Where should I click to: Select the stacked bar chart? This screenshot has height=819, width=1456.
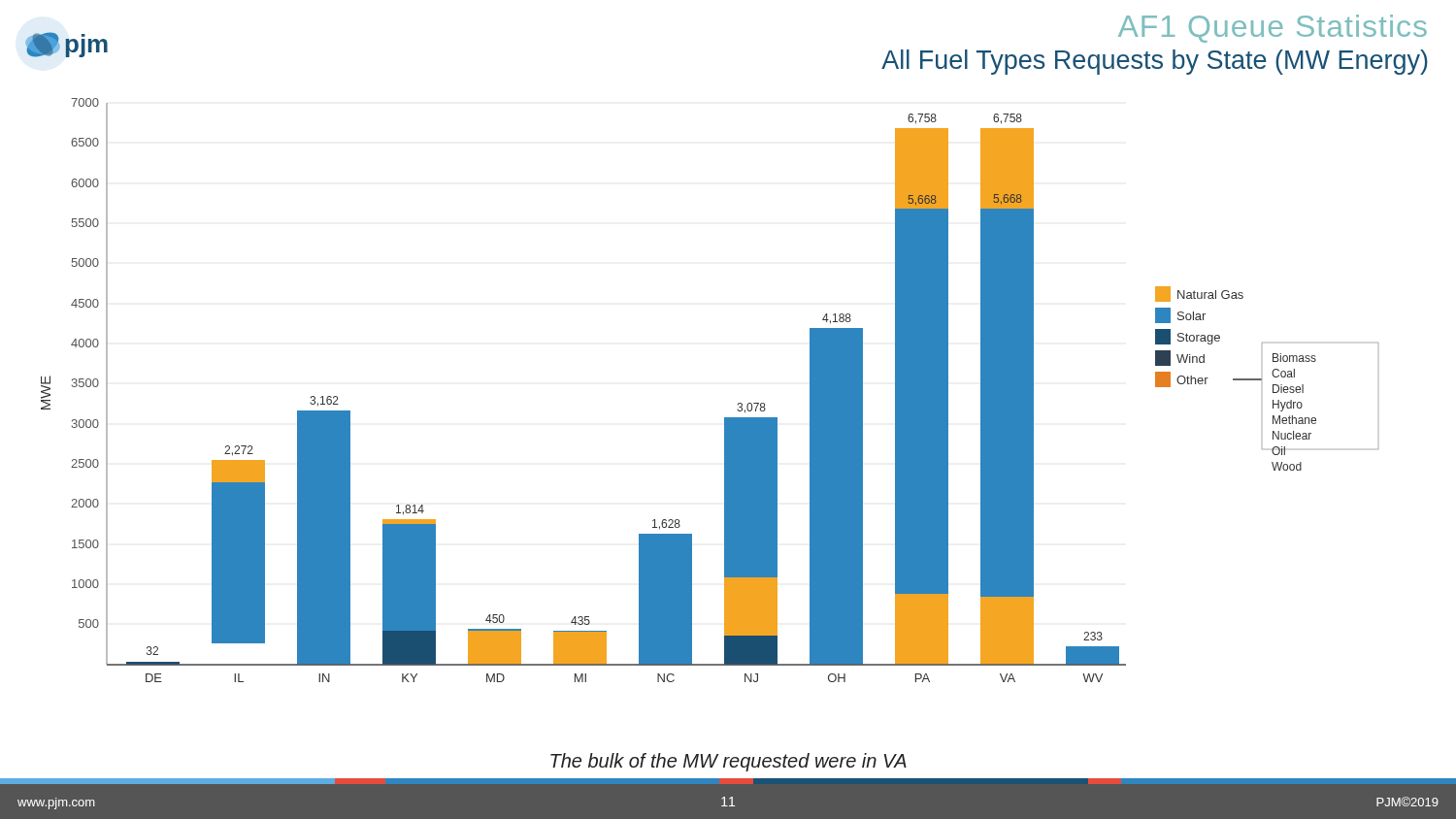tap(728, 412)
